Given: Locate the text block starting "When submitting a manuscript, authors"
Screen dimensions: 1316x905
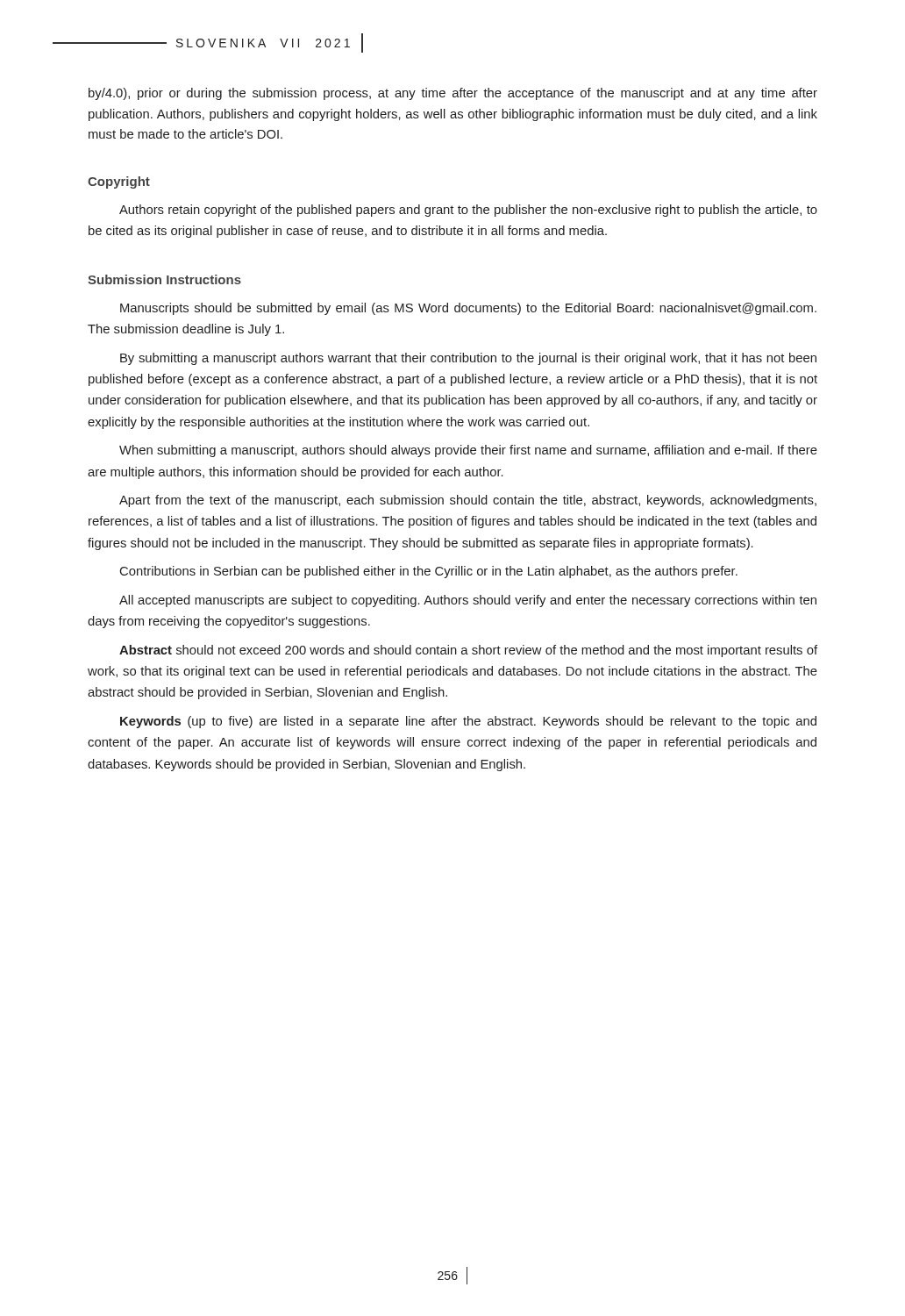Looking at the screenshot, I should coord(452,461).
